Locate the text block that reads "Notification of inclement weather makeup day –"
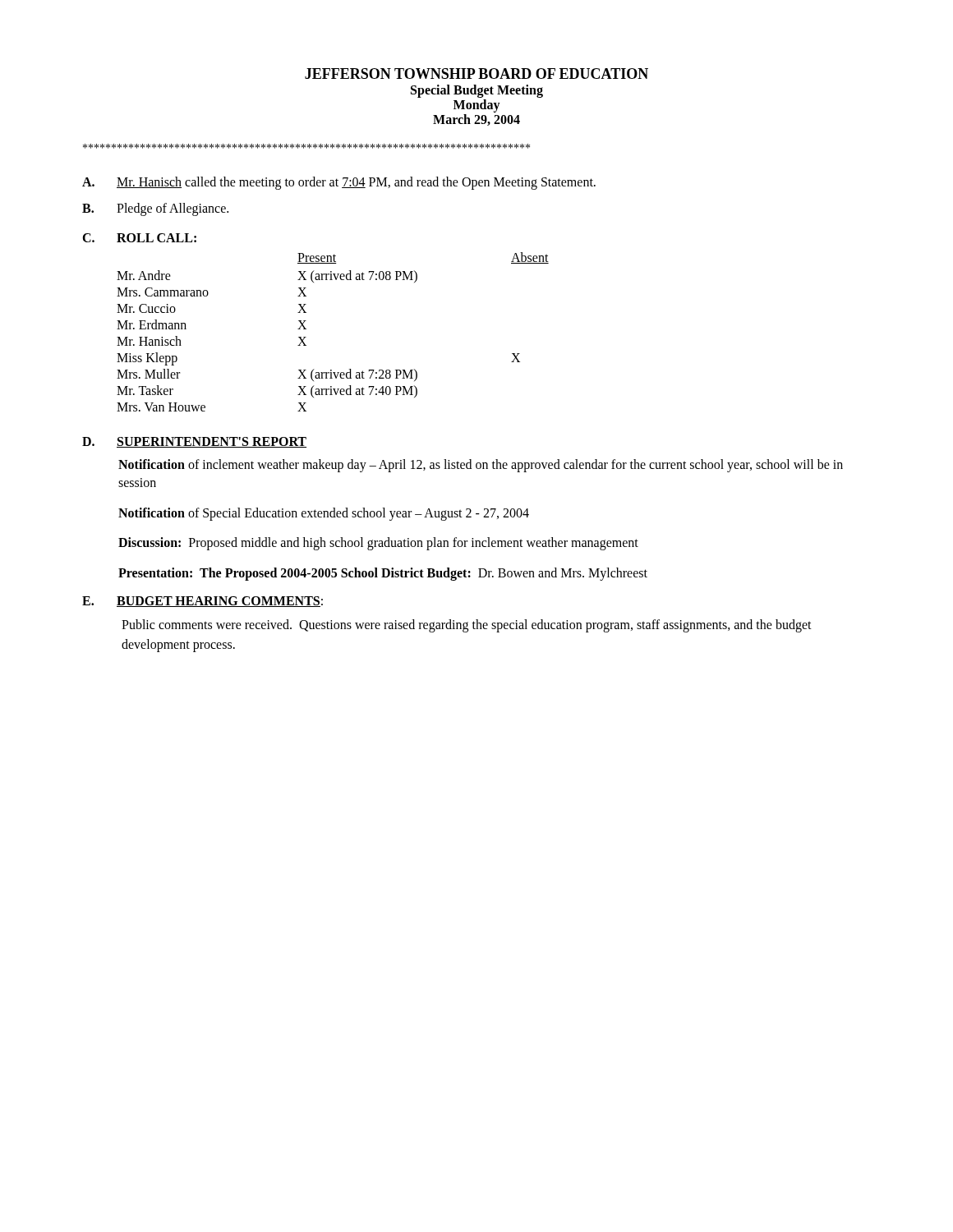Viewport: 953px width, 1232px height. (481, 474)
